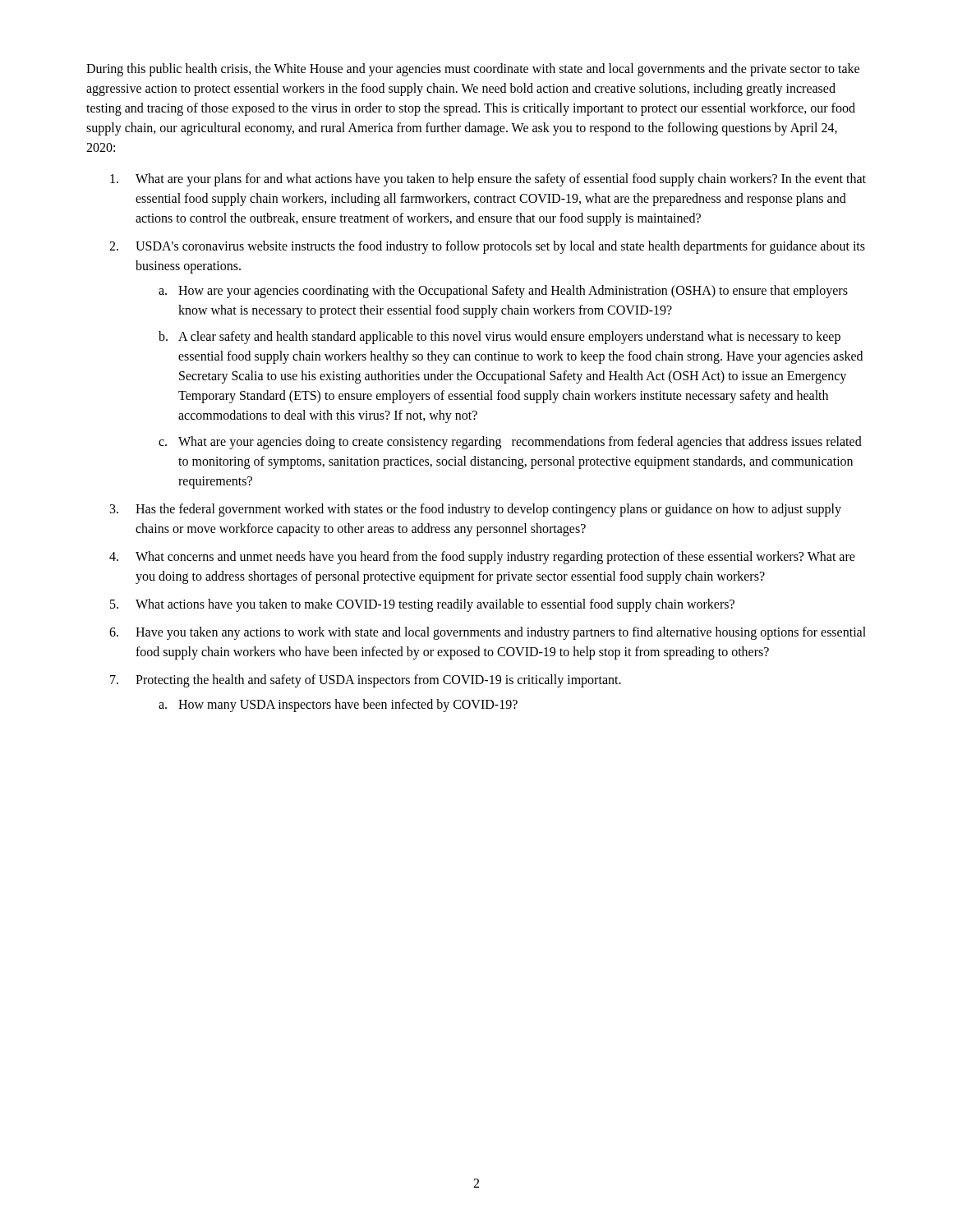Click the passage that begins "Have you taken any actions"

[501, 642]
